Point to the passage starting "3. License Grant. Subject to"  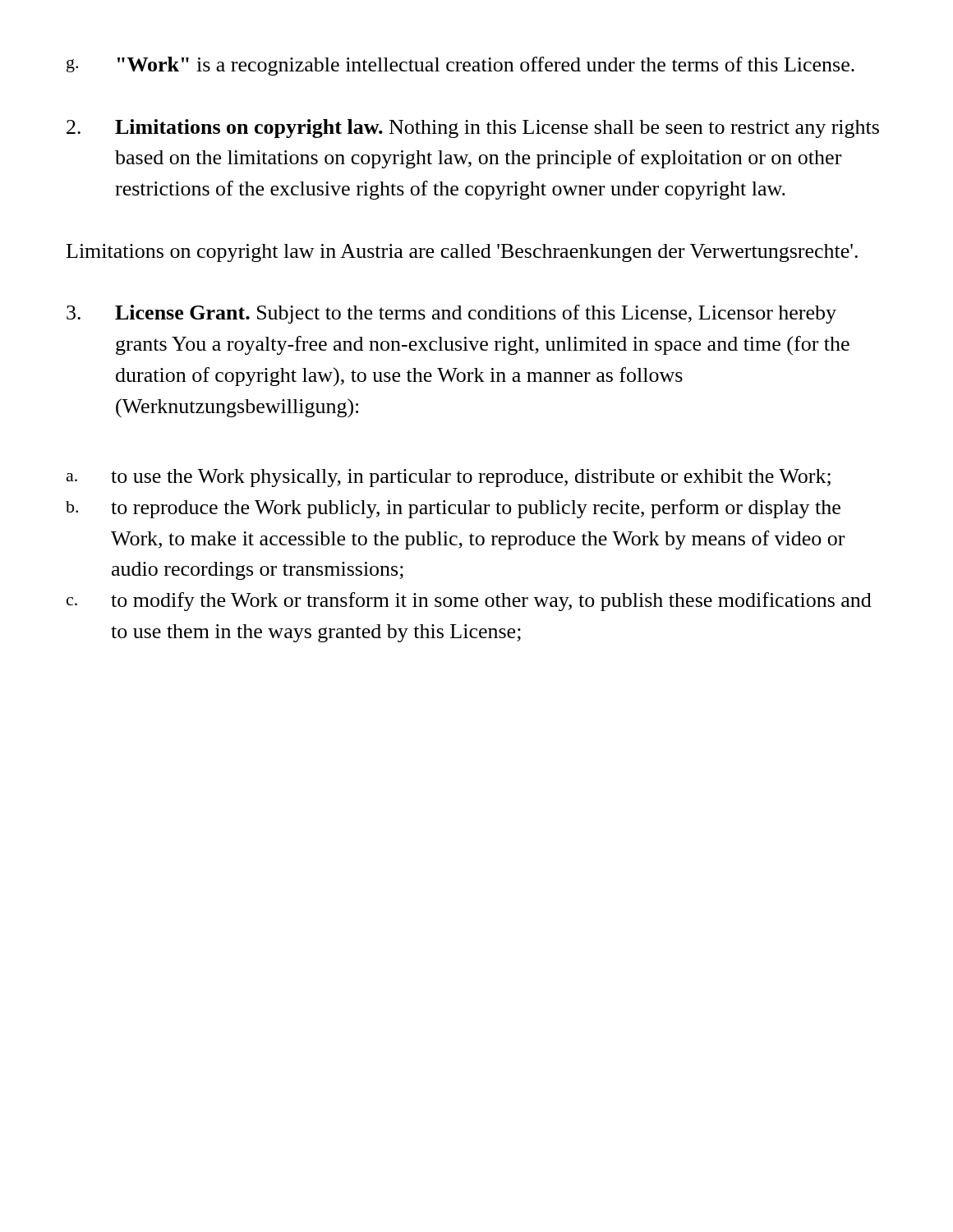click(x=476, y=360)
